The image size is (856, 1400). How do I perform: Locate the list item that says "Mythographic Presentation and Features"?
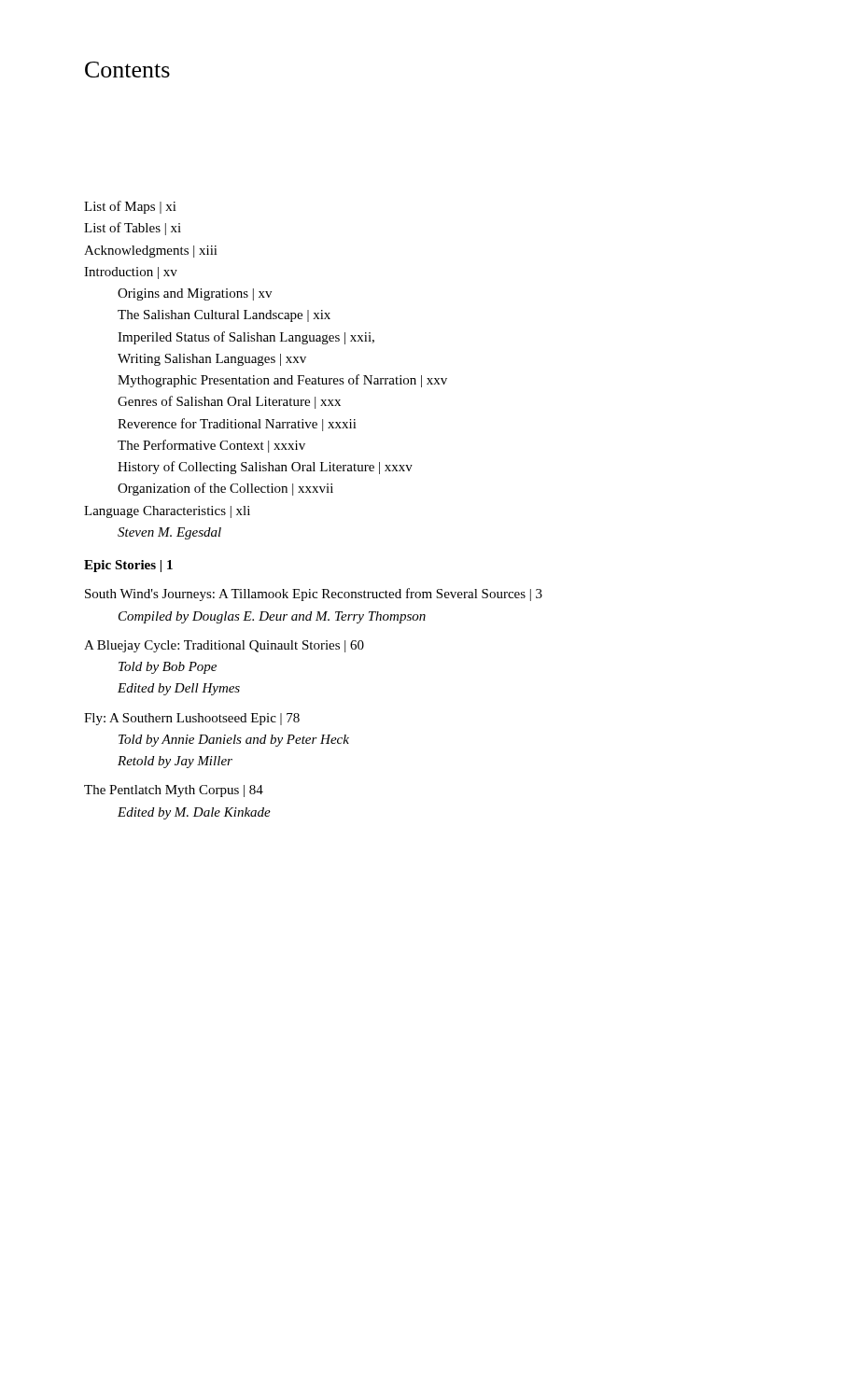tap(428, 380)
